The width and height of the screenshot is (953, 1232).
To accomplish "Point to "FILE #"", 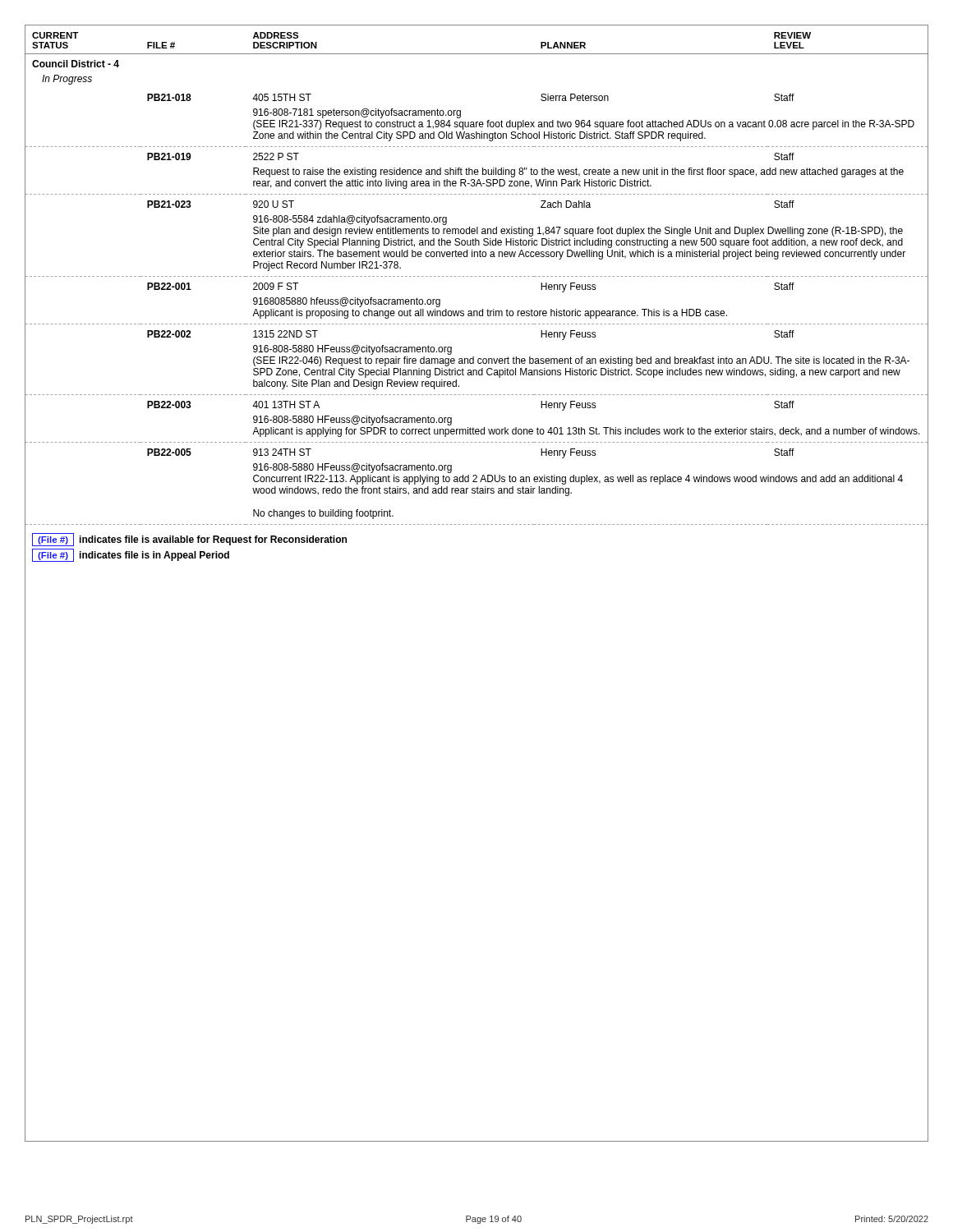I will tap(161, 45).
